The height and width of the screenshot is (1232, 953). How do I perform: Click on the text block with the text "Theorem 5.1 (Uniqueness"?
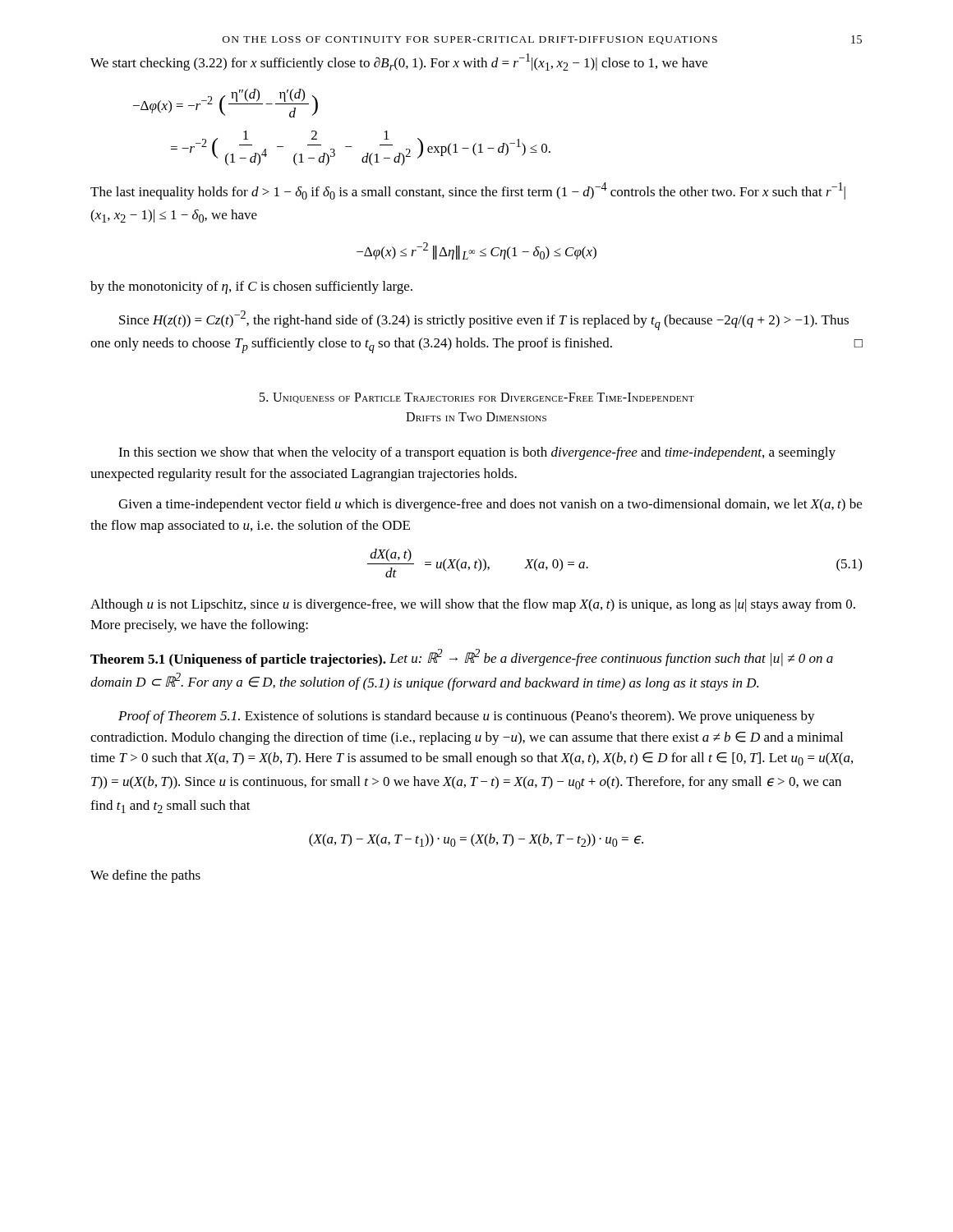coord(462,669)
